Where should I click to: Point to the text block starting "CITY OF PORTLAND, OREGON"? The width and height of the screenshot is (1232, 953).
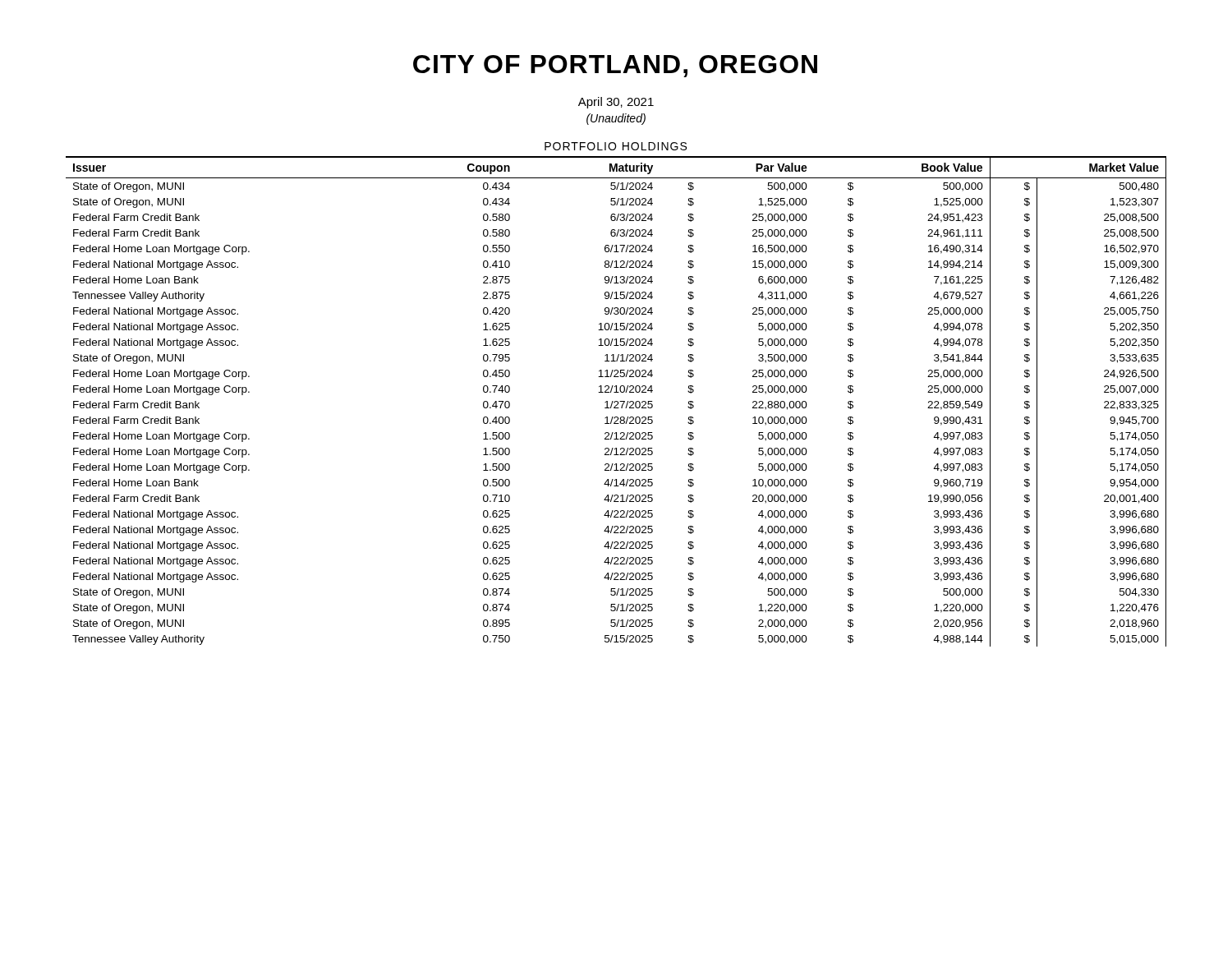coord(616,64)
